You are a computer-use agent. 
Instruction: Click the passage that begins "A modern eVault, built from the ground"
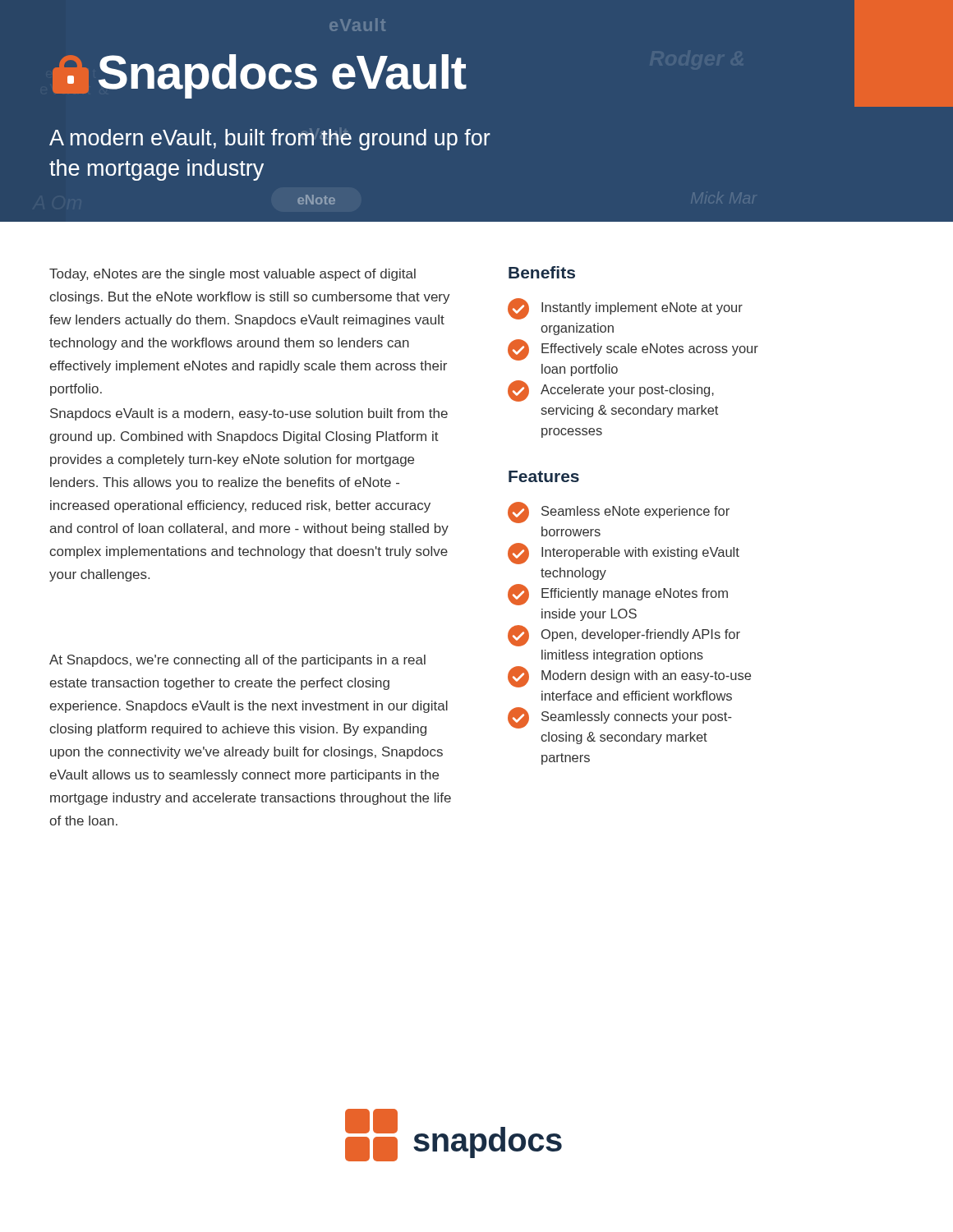[270, 153]
